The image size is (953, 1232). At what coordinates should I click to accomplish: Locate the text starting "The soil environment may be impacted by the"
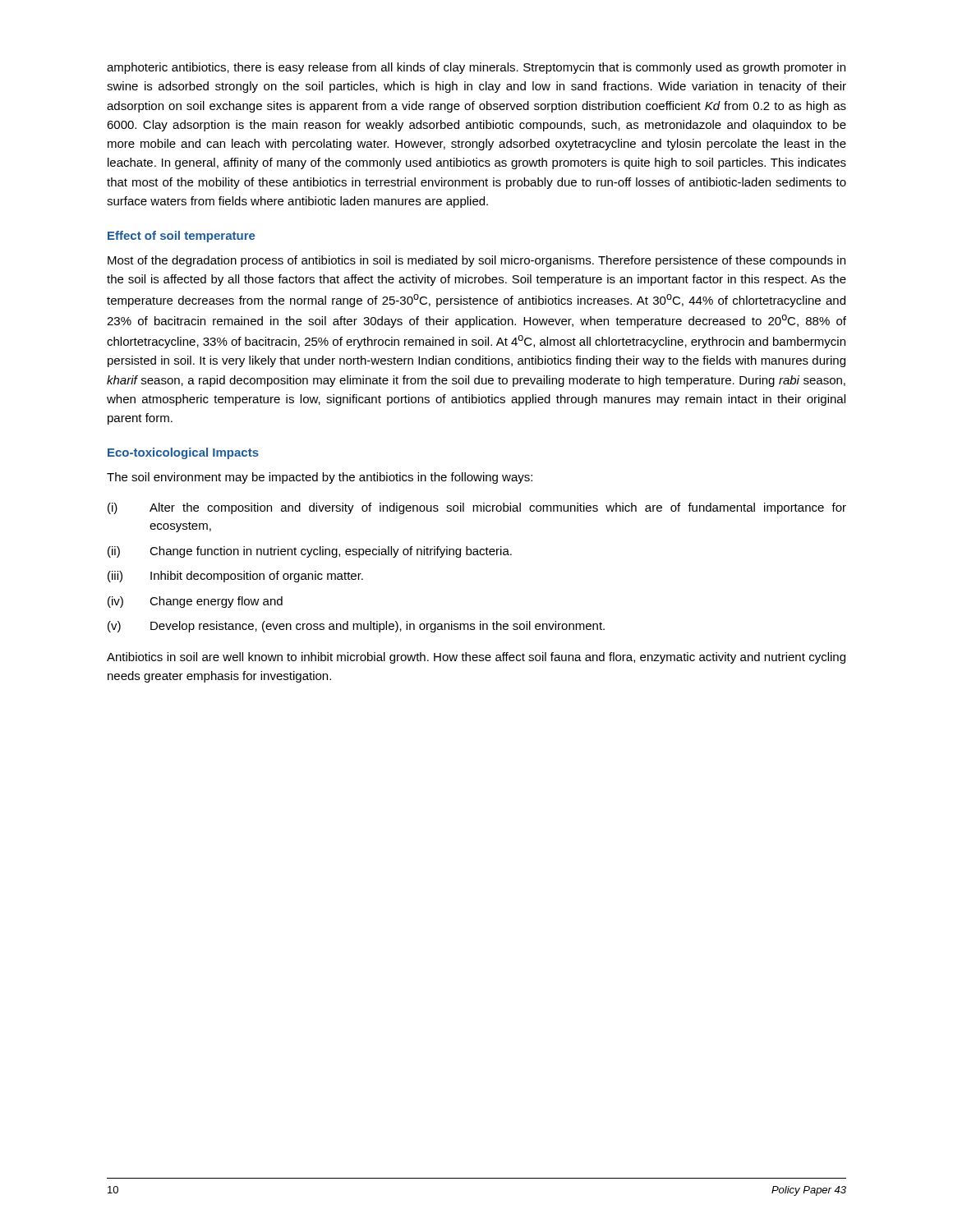click(x=476, y=477)
